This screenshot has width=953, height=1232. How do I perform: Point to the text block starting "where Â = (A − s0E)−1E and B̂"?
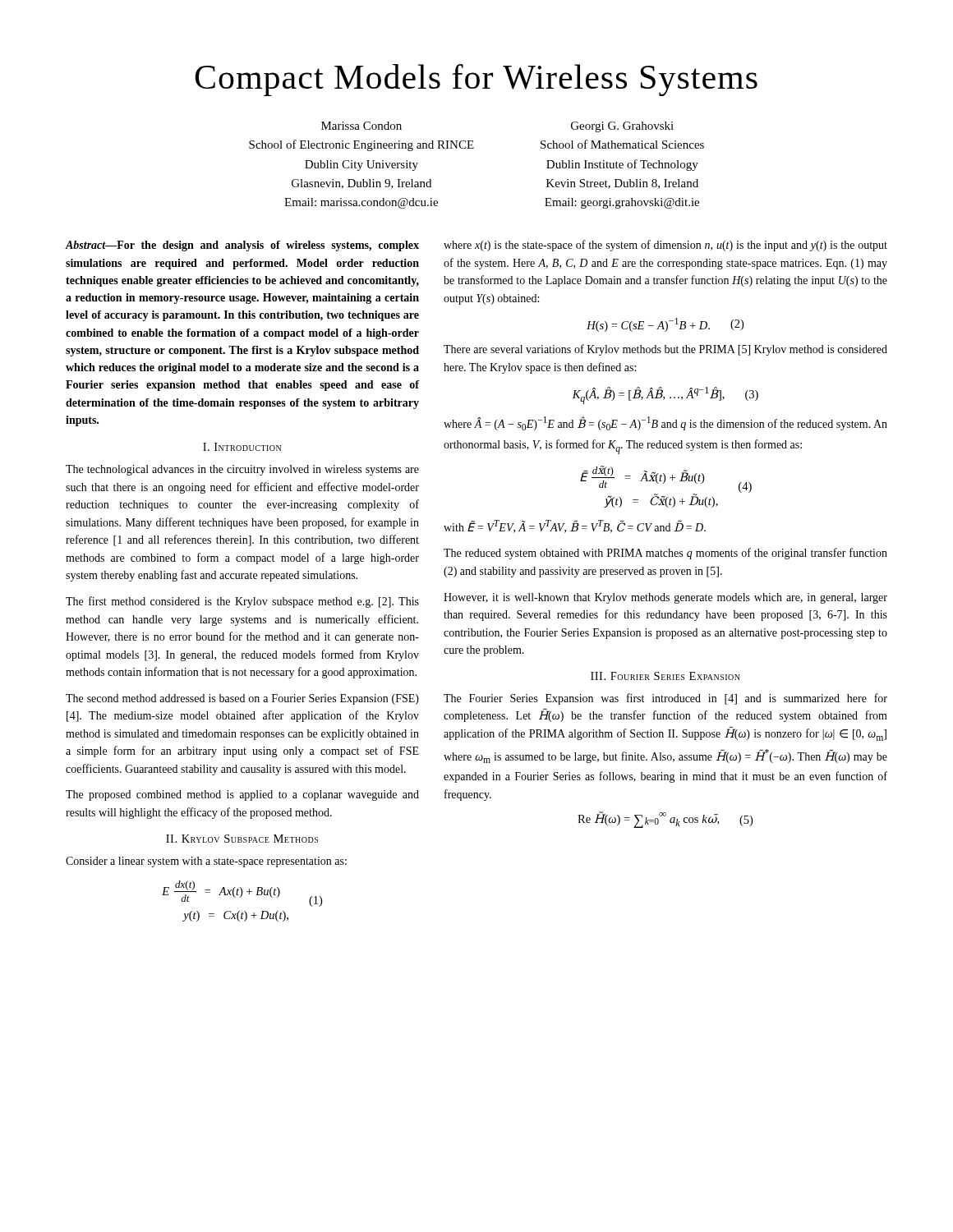click(665, 434)
